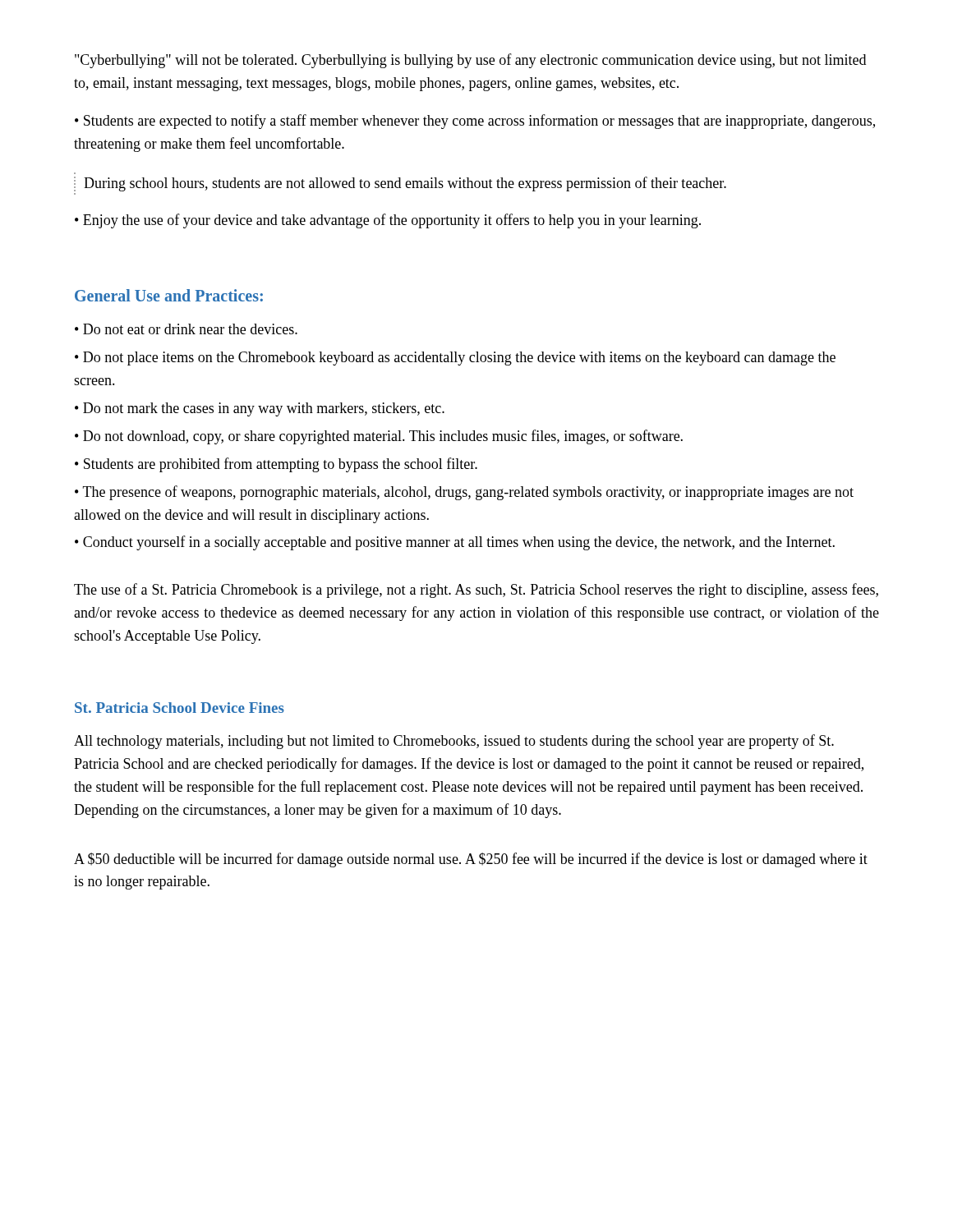953x1232 pixels.
Task: Select the text block that reads "All technology materials, including"
Action: click(469, 775)
